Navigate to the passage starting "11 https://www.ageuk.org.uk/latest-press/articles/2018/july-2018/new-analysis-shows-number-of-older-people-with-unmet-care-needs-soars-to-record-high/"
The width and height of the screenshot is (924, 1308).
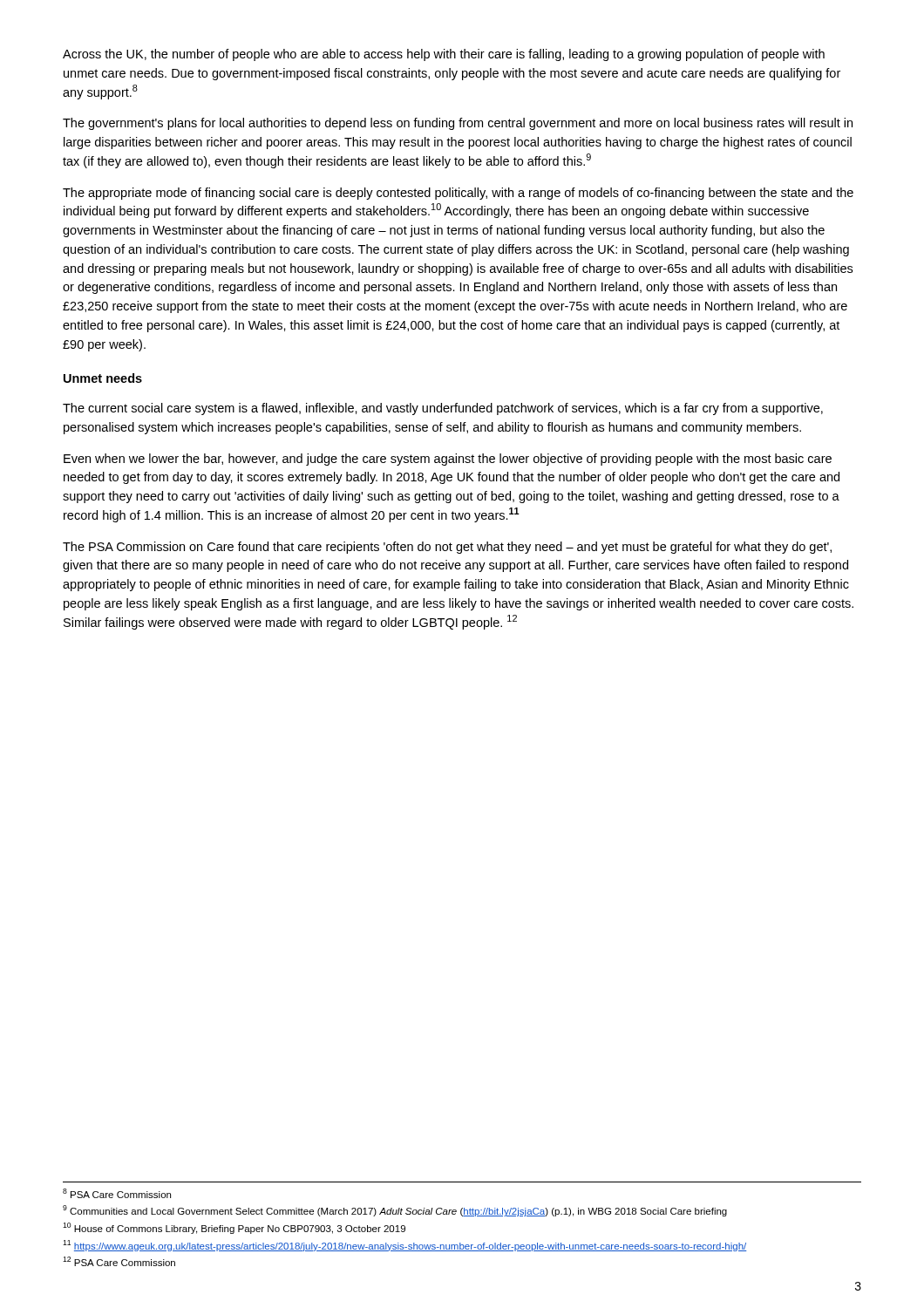coord(462,1246)
